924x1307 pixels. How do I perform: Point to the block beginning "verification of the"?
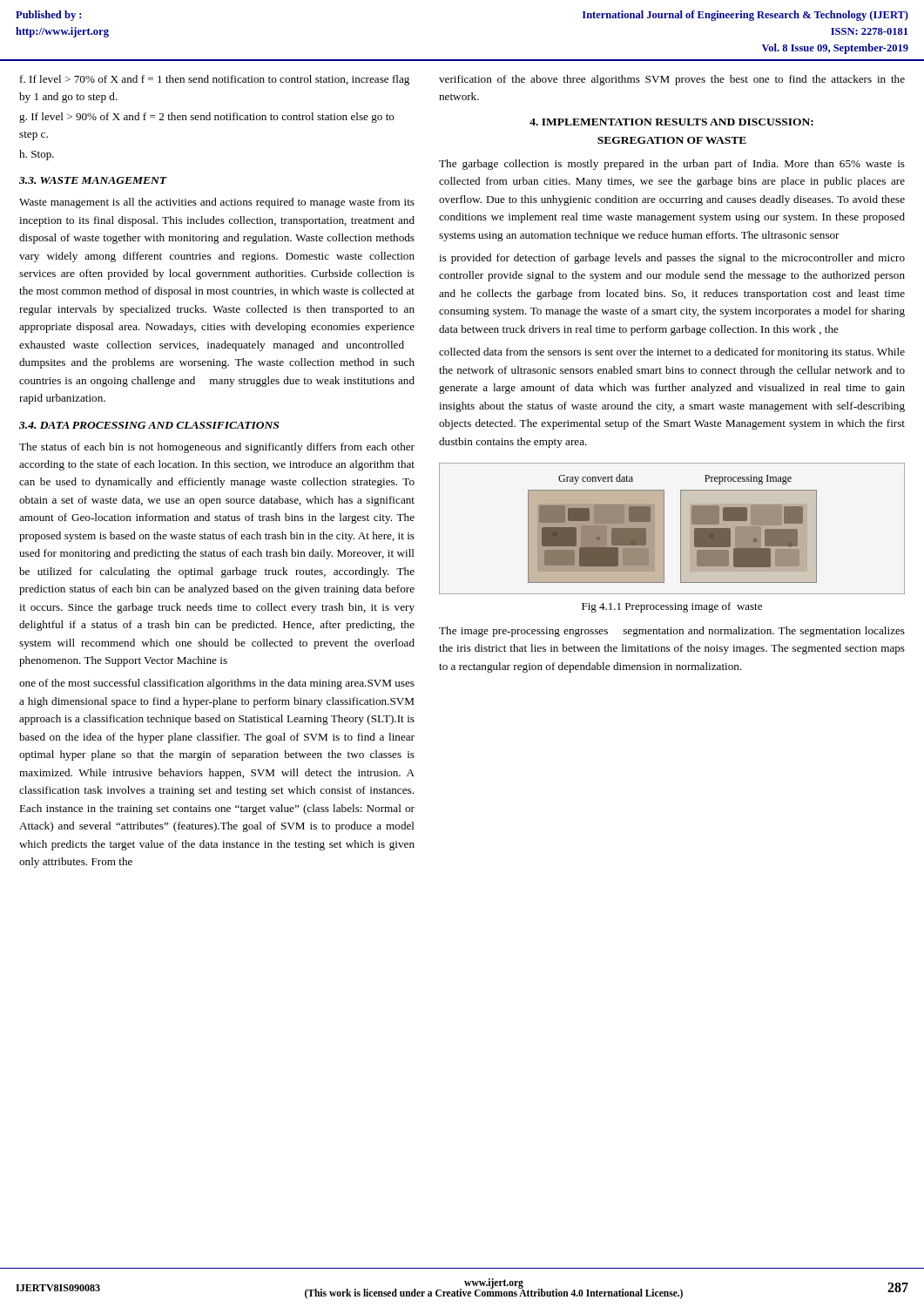pos(672,88)
